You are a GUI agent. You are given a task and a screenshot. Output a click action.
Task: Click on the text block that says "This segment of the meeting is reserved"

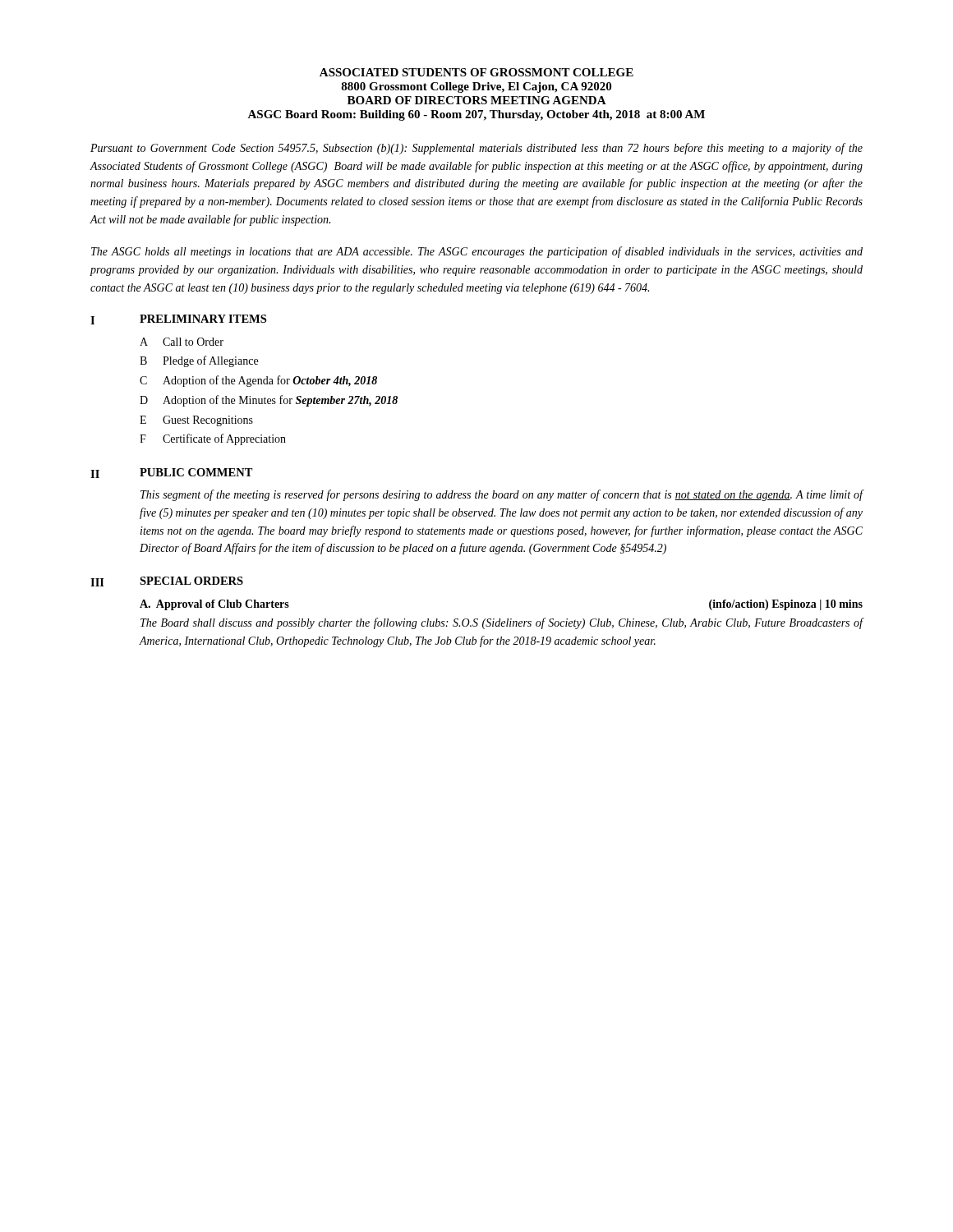(501, 522)
